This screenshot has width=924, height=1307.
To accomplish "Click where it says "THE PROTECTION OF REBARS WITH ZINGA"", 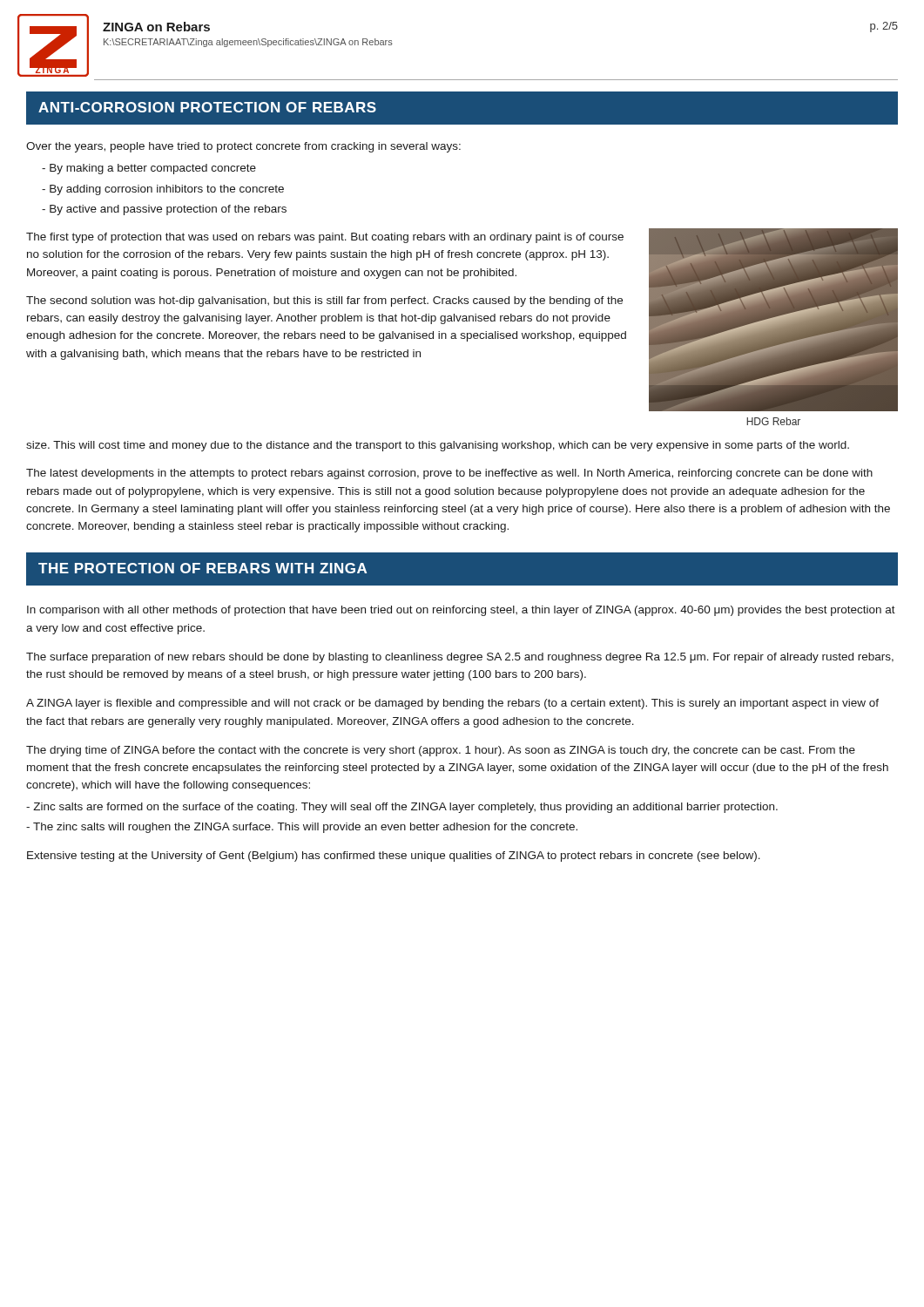I will [x=203, y=569].
